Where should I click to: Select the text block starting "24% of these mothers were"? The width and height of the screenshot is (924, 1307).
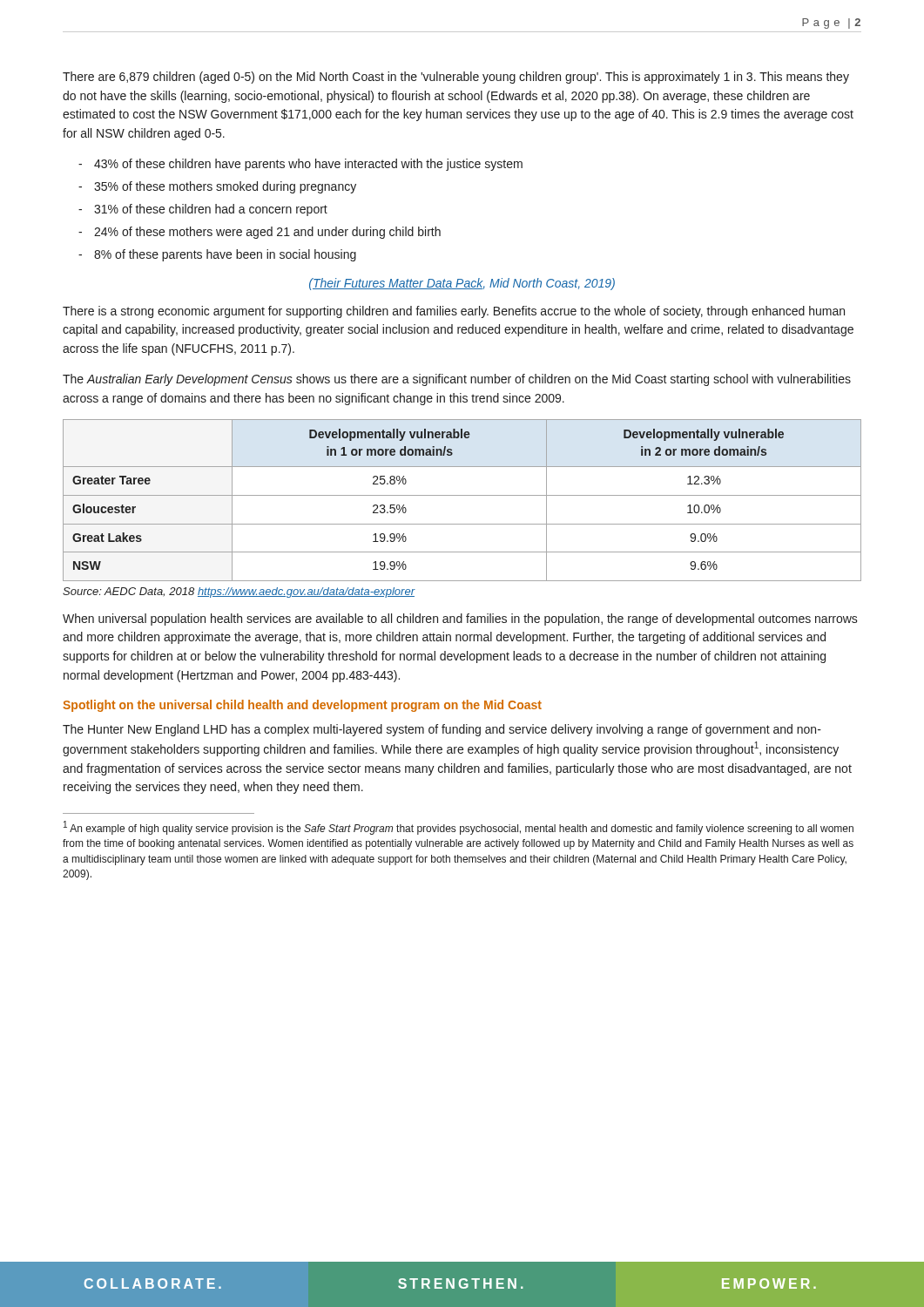coord(268,232)
